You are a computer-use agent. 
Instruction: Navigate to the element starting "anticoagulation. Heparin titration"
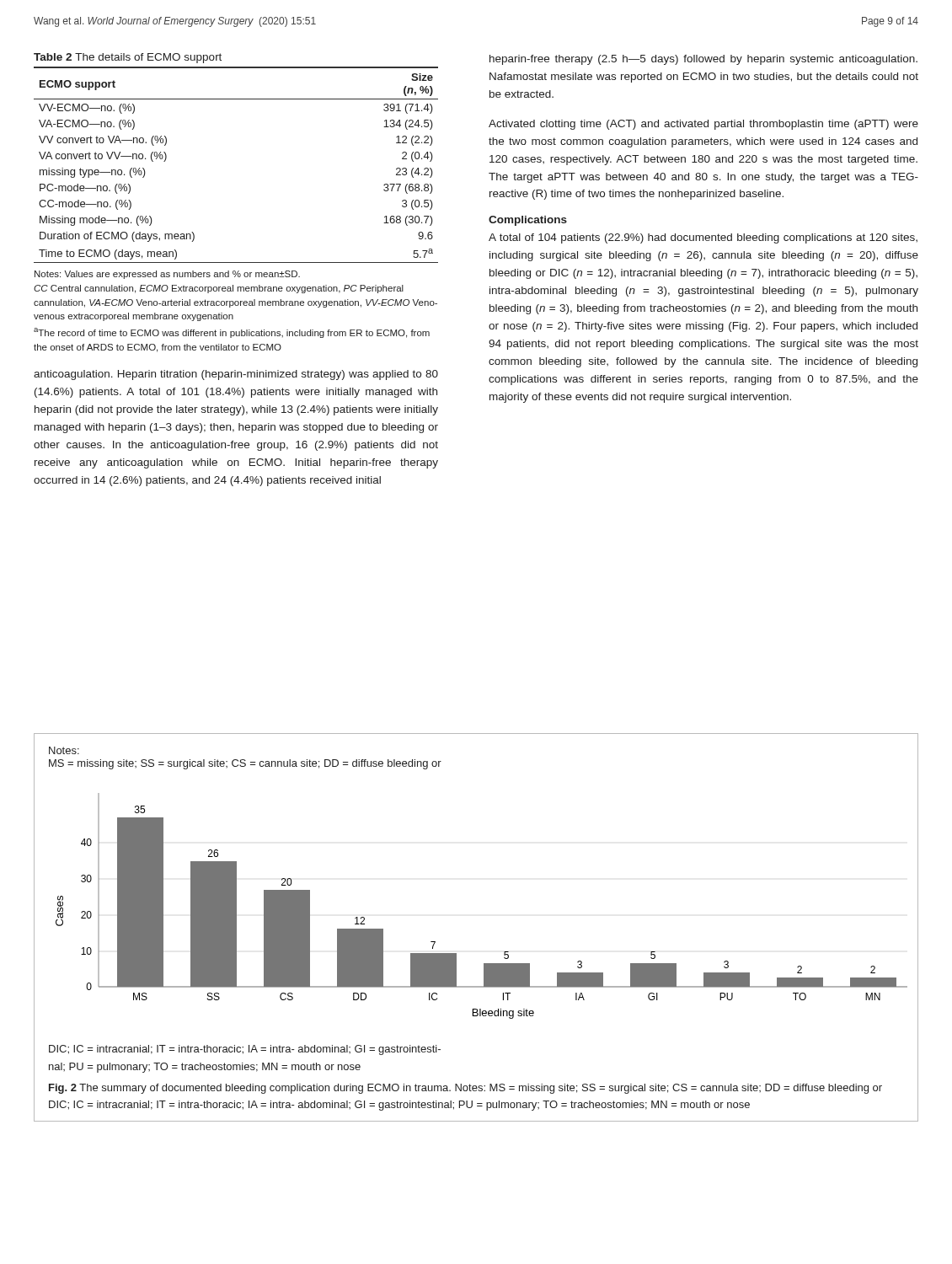pos(236,427)
